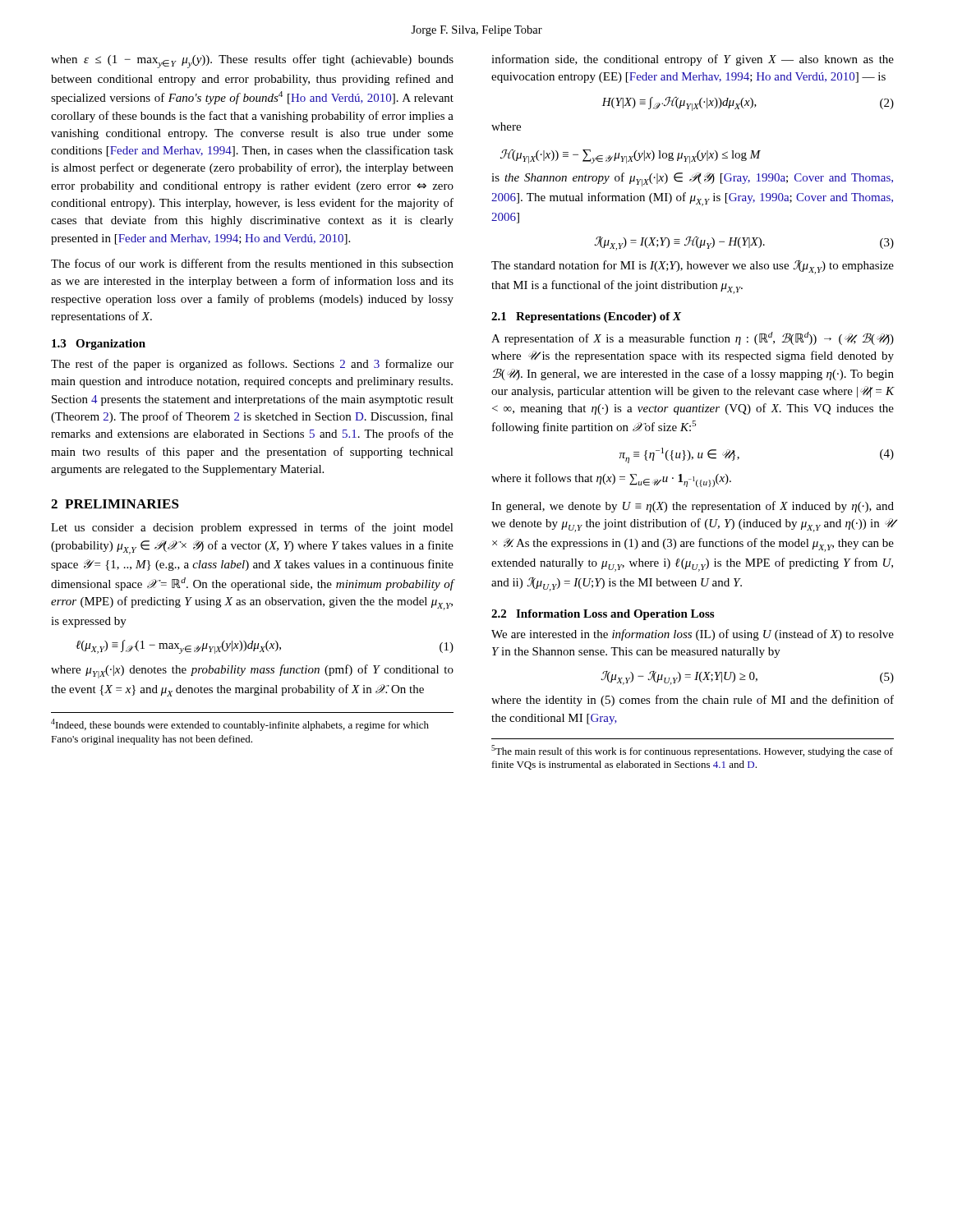Find "πη ≡ {η−1({u}), u ∈ 𝒰}, (4)" on this page
The height and width of the screenshot is (1232, 953).
point(693,454)
